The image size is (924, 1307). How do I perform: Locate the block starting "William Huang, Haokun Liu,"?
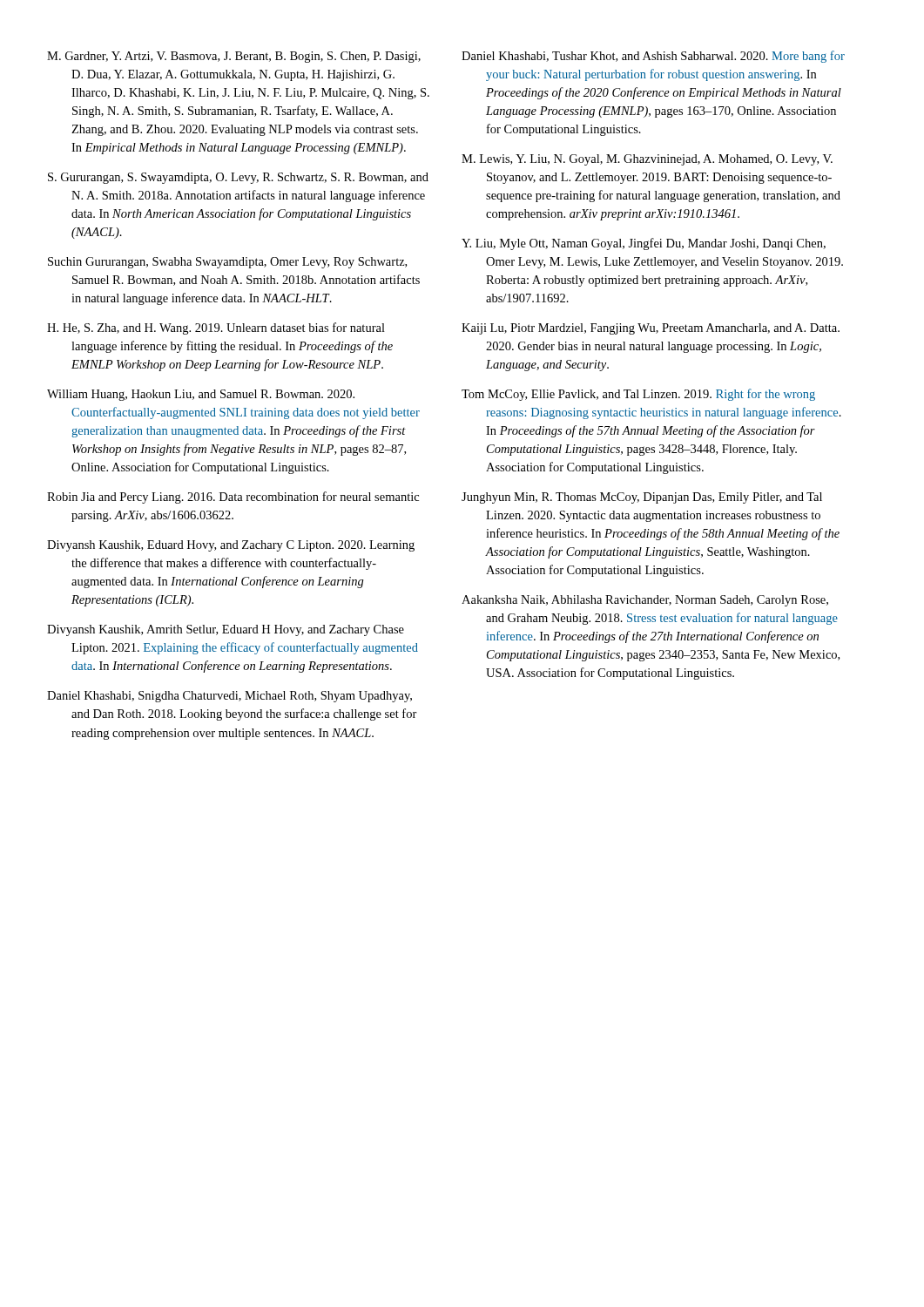(x=233, y=431)
